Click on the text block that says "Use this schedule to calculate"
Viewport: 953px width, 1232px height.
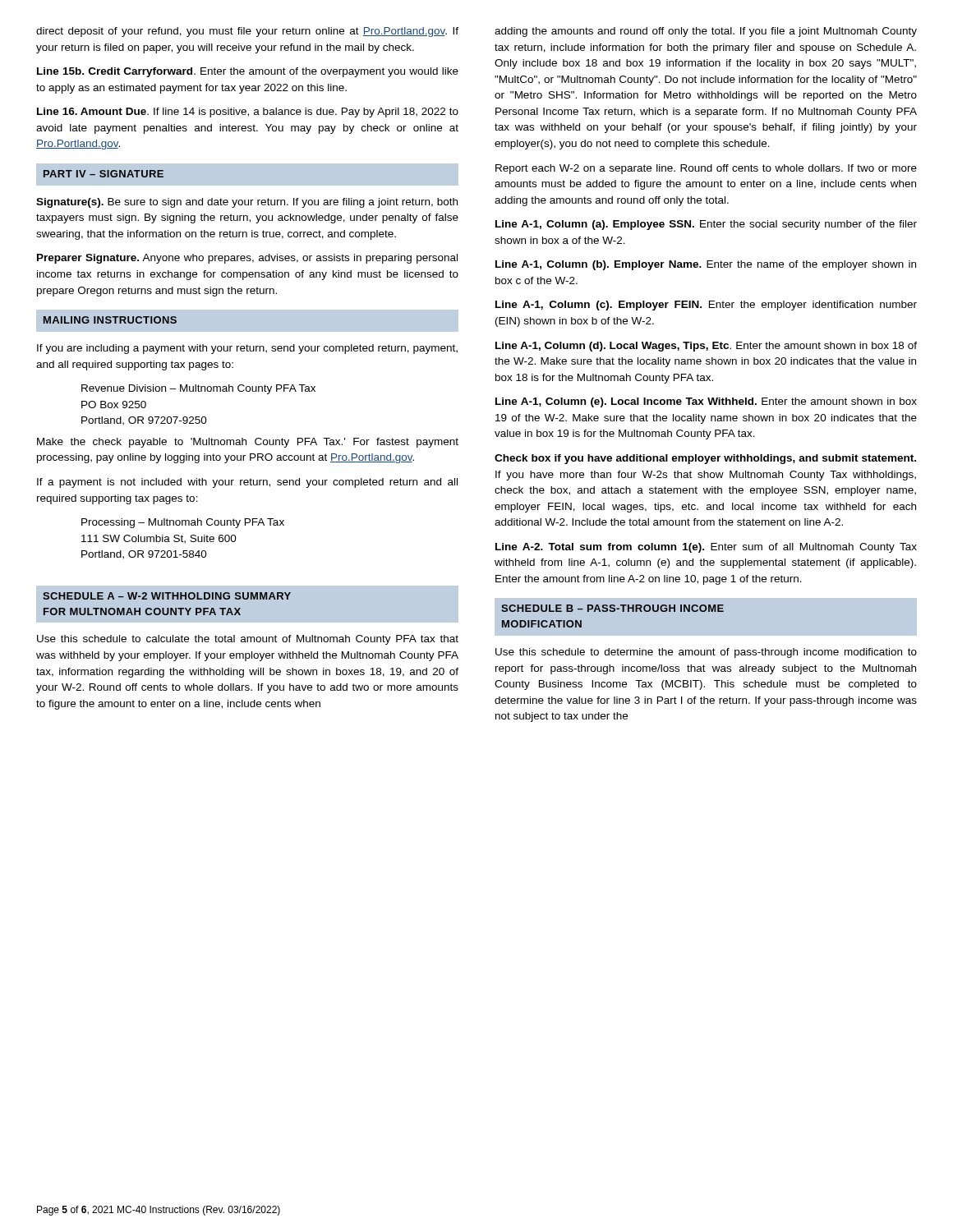click(247, 671)
